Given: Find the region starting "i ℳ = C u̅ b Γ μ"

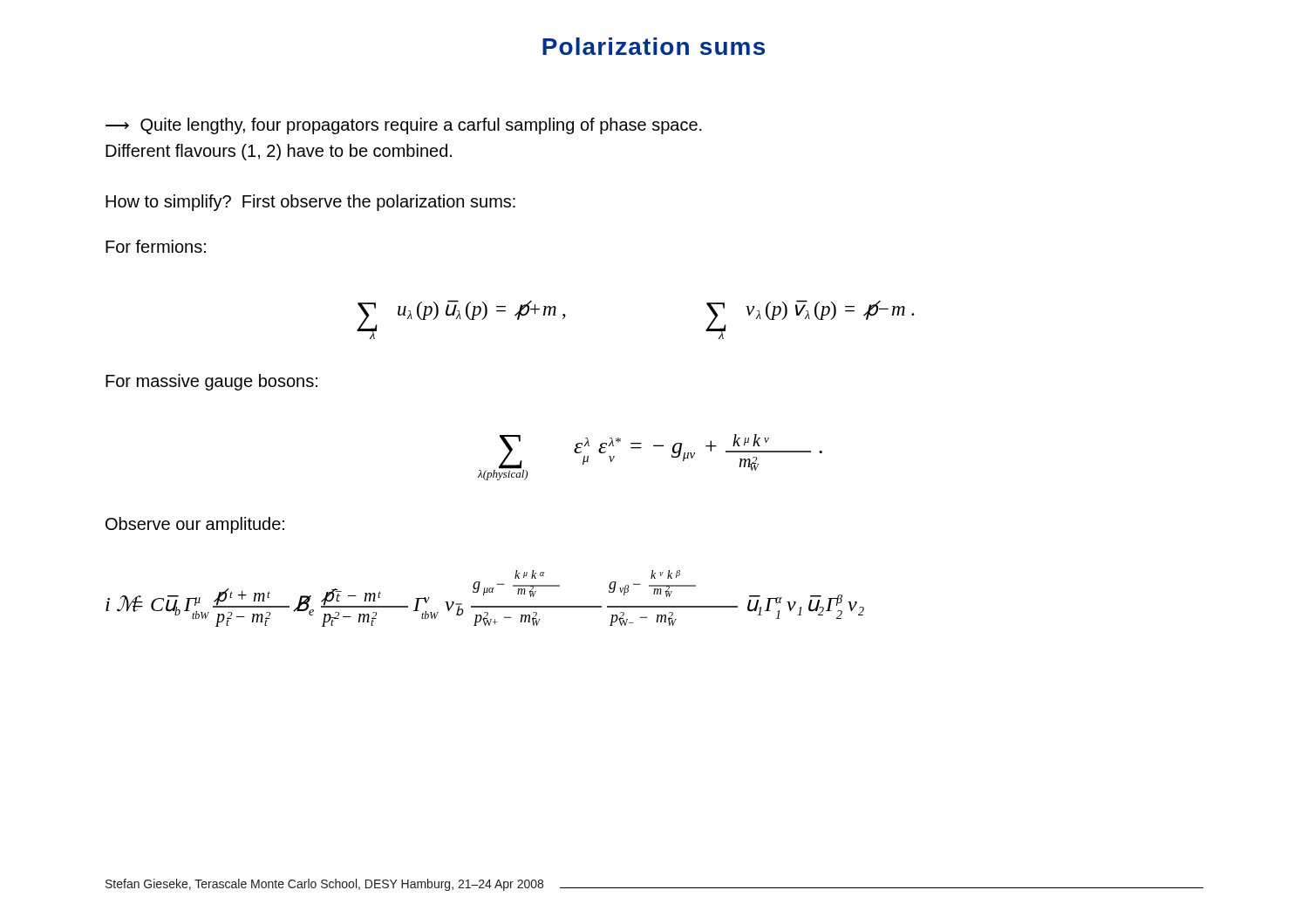Looking at the screenshot, I should (x=654, y=607).
